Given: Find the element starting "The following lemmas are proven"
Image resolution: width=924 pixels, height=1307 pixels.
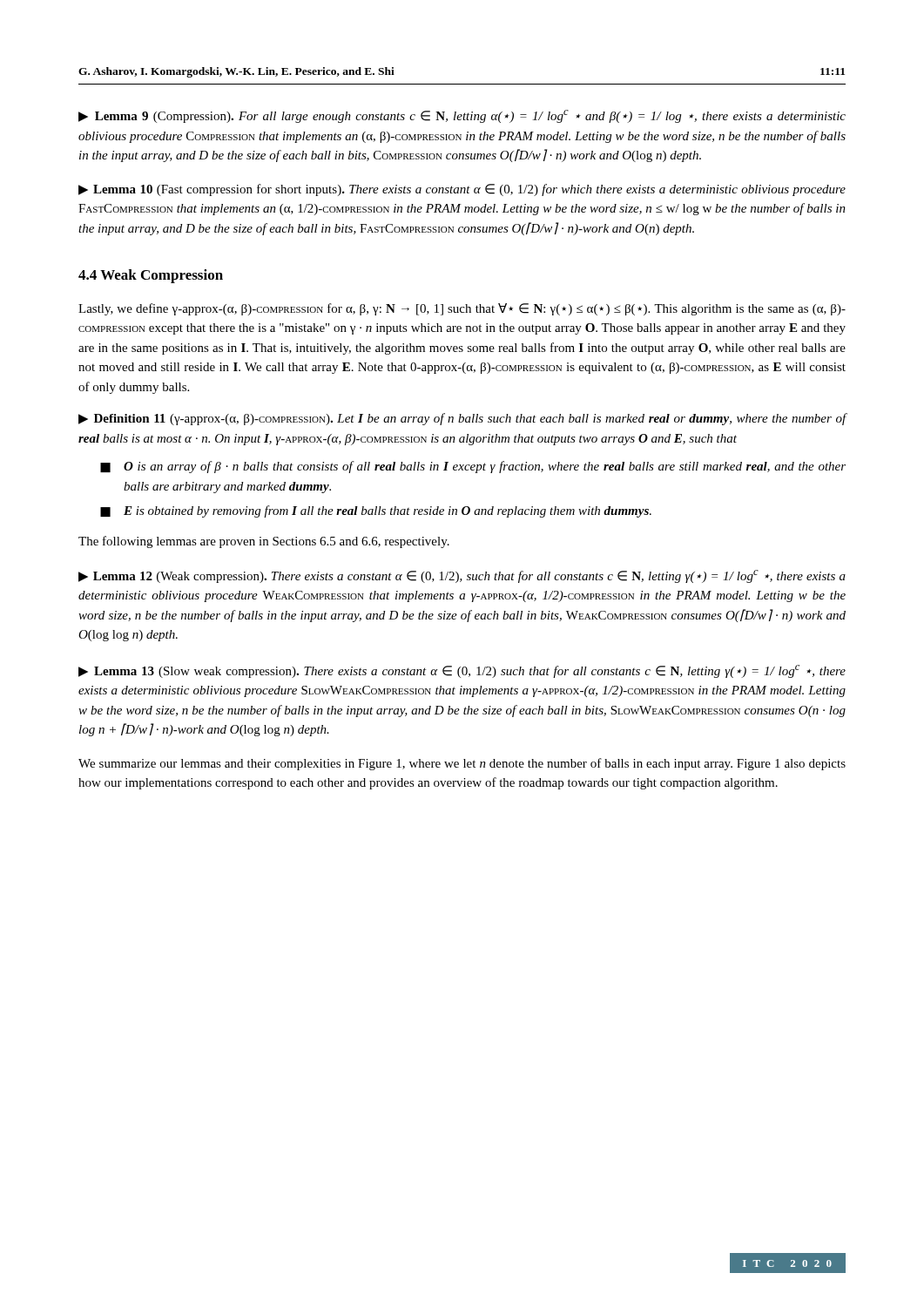Looking at the screenshot, I should click(264, 541).
